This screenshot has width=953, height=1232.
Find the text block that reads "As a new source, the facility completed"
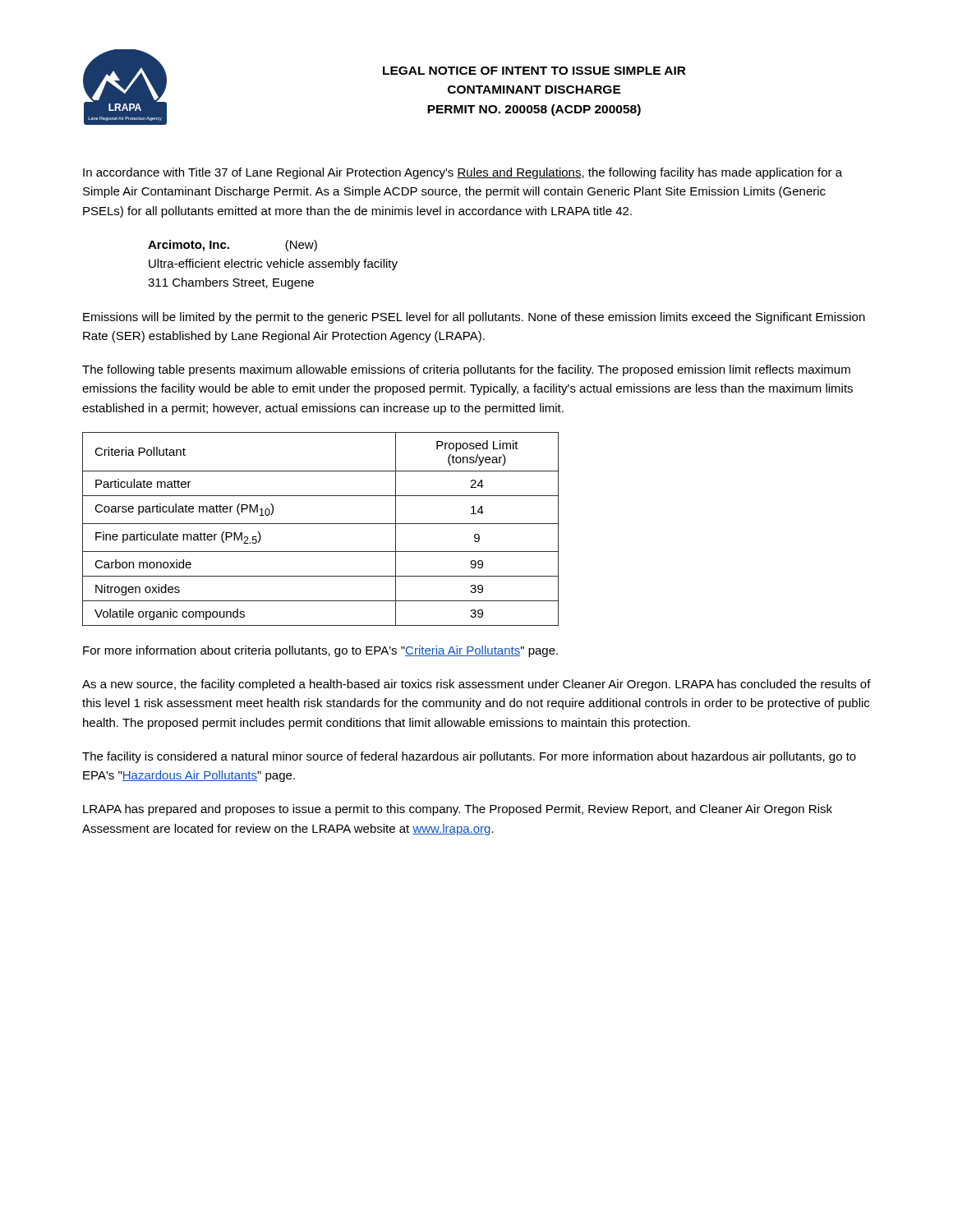(x=476, y=703)
